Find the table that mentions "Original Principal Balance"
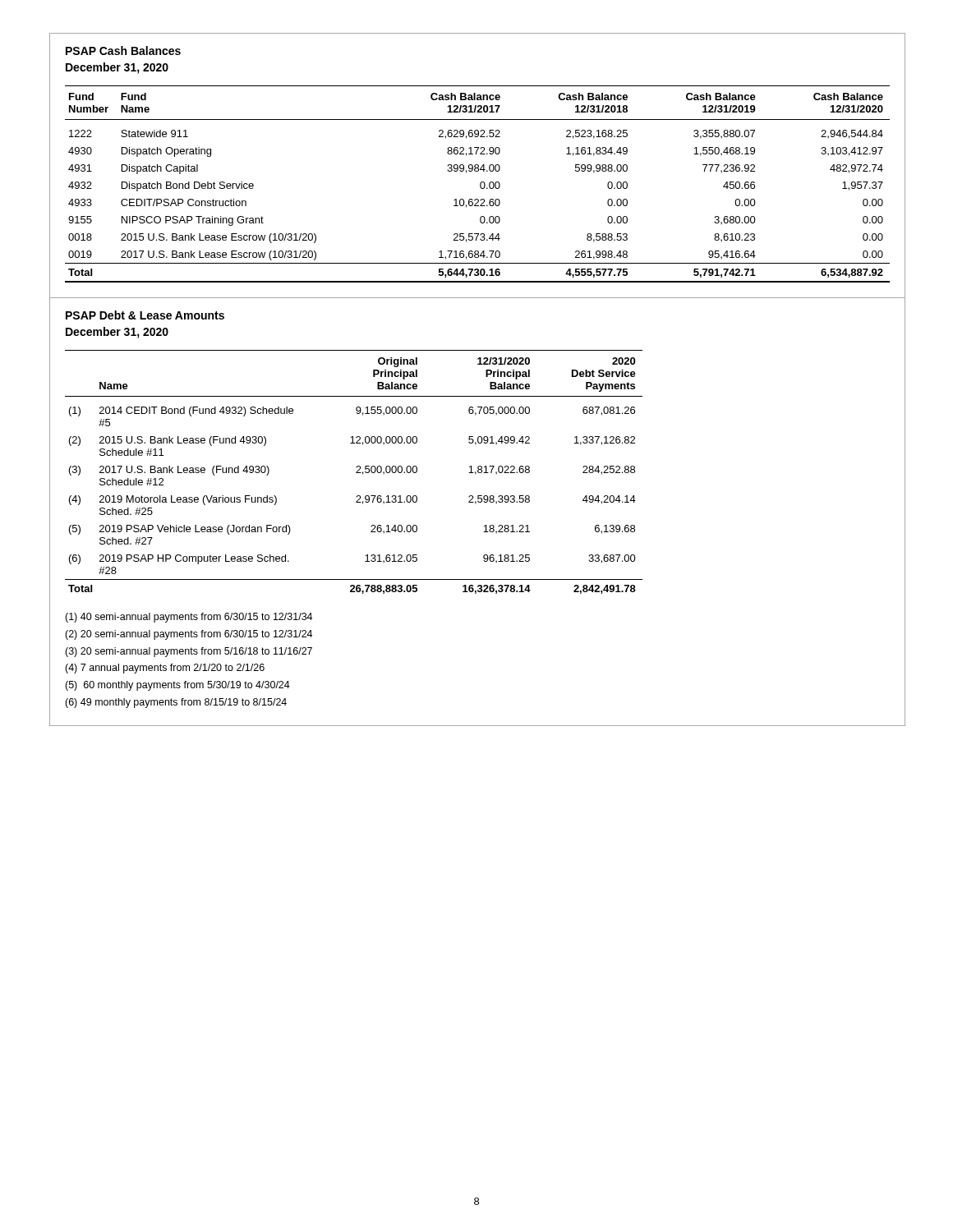 [x=477, y=474]
